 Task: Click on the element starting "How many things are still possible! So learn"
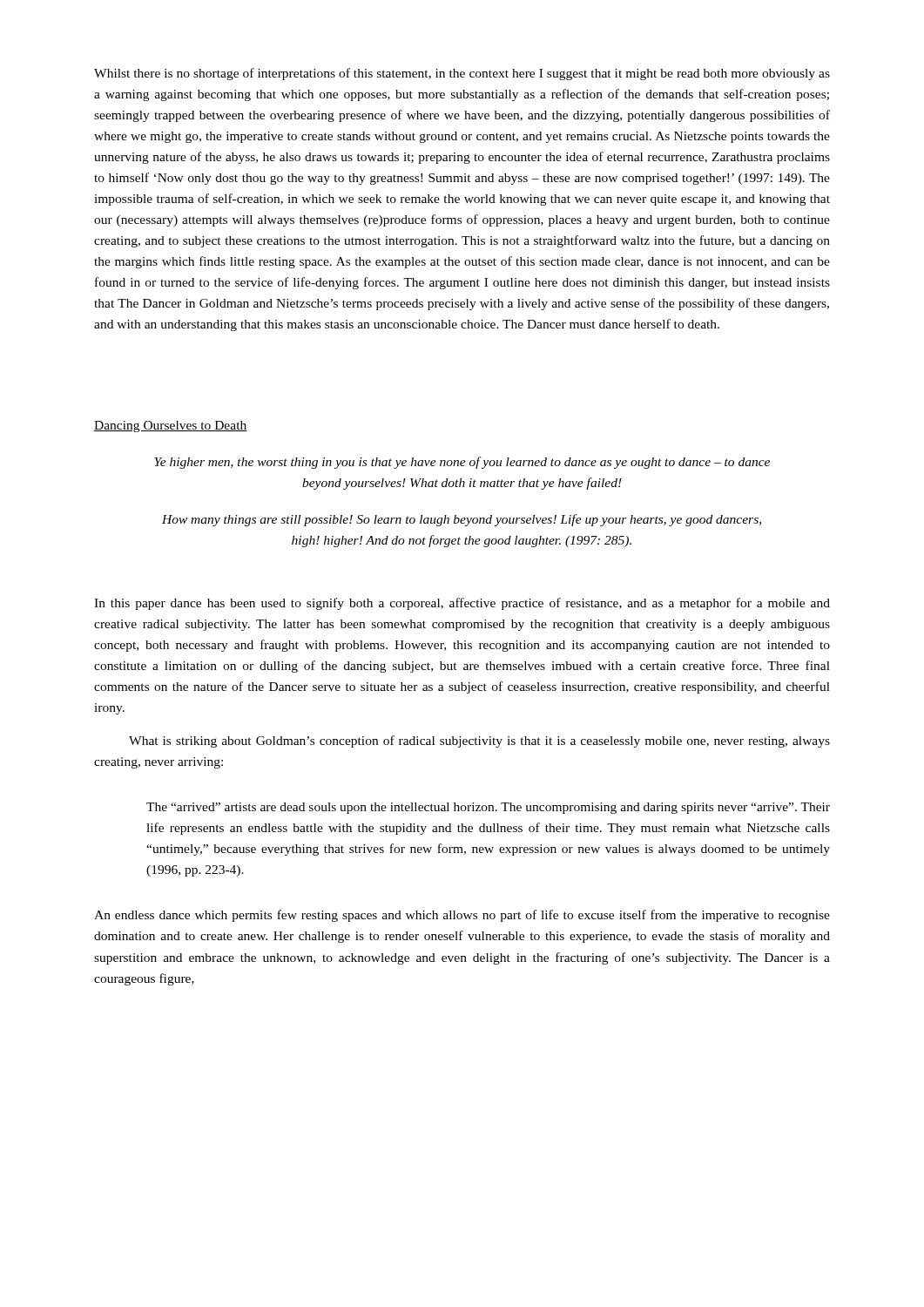[462, 530]
